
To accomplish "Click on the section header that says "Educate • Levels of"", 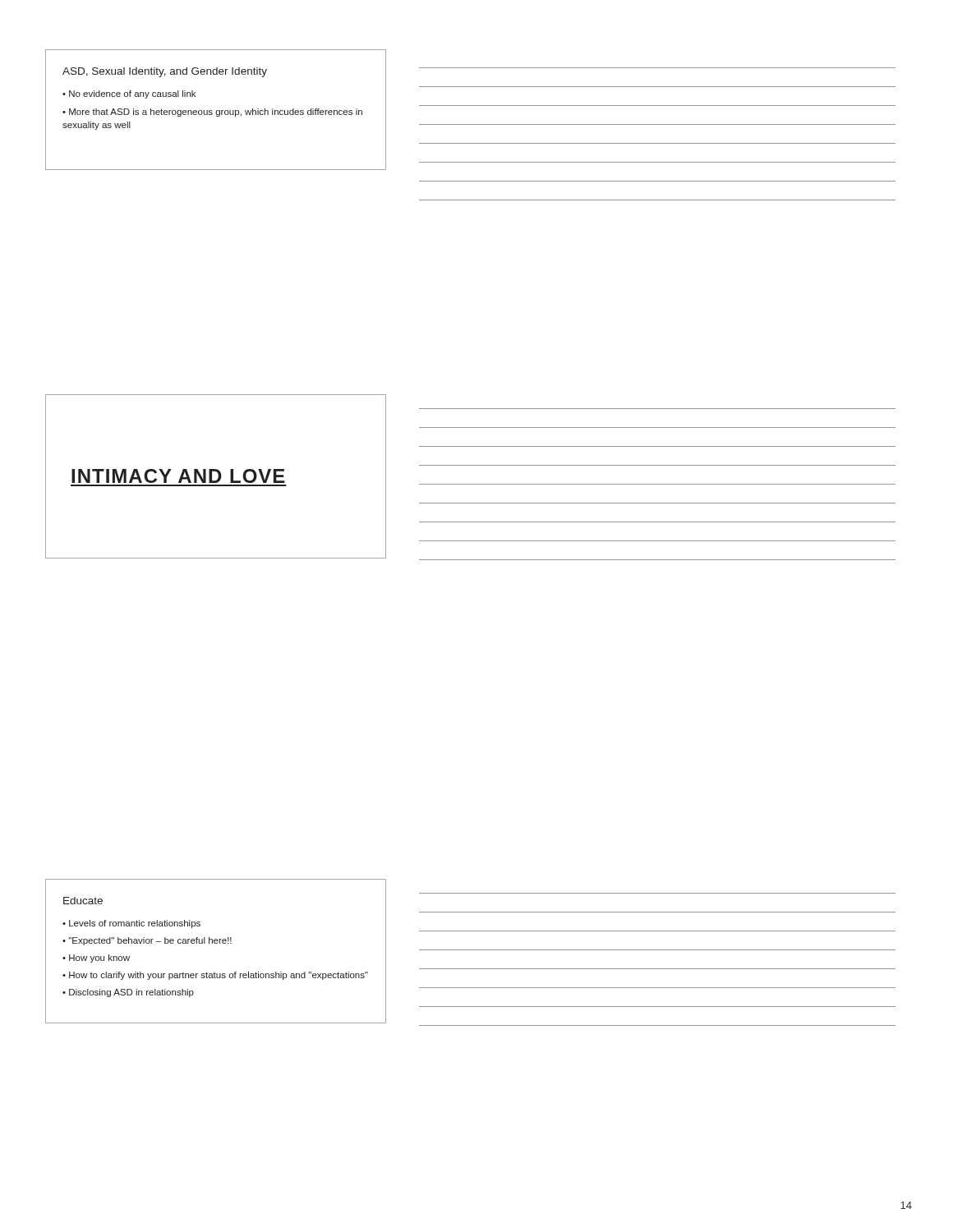I will 216,947.
